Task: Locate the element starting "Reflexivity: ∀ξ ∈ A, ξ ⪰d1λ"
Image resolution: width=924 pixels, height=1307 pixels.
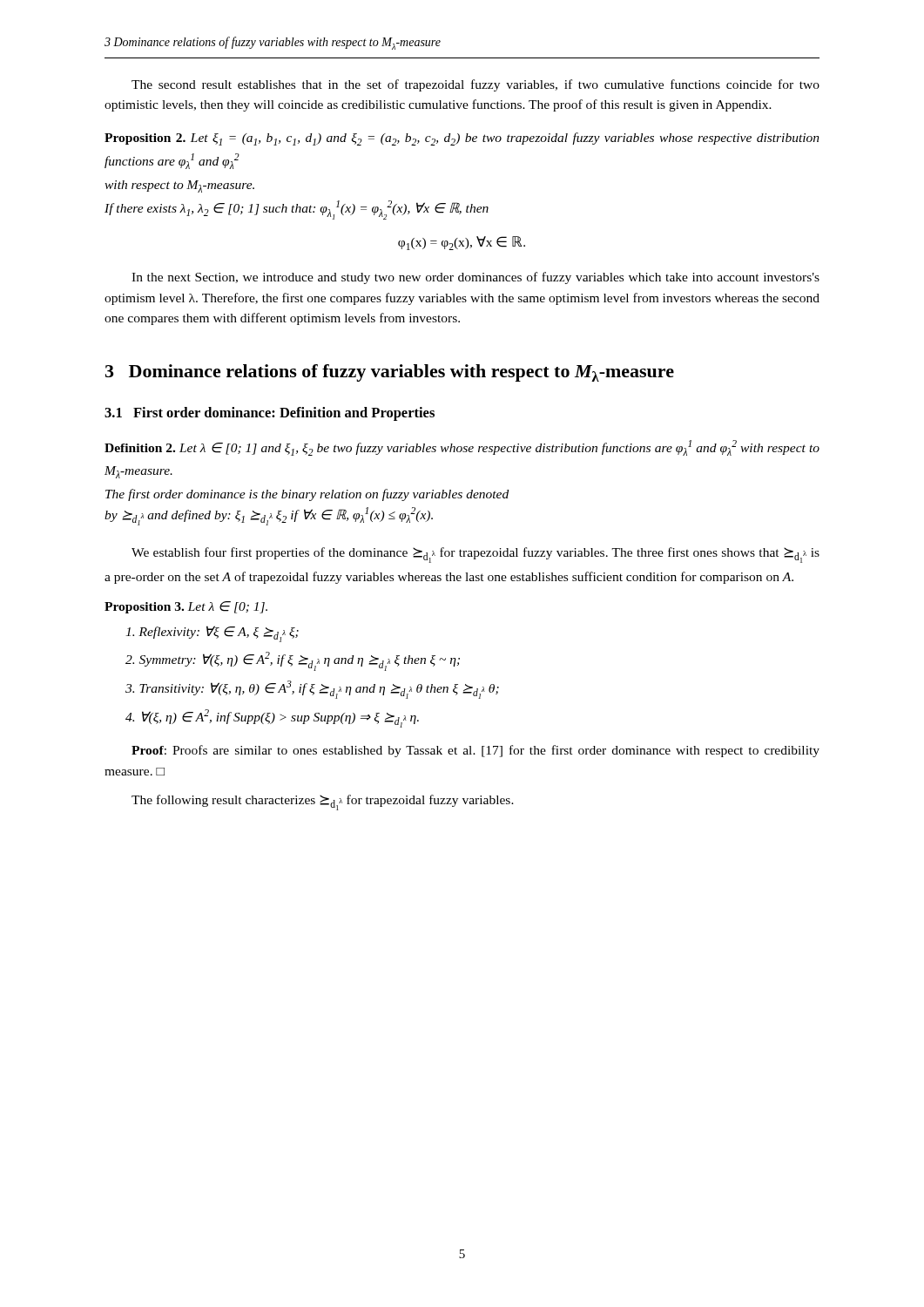Action: [x=212, y=634]
